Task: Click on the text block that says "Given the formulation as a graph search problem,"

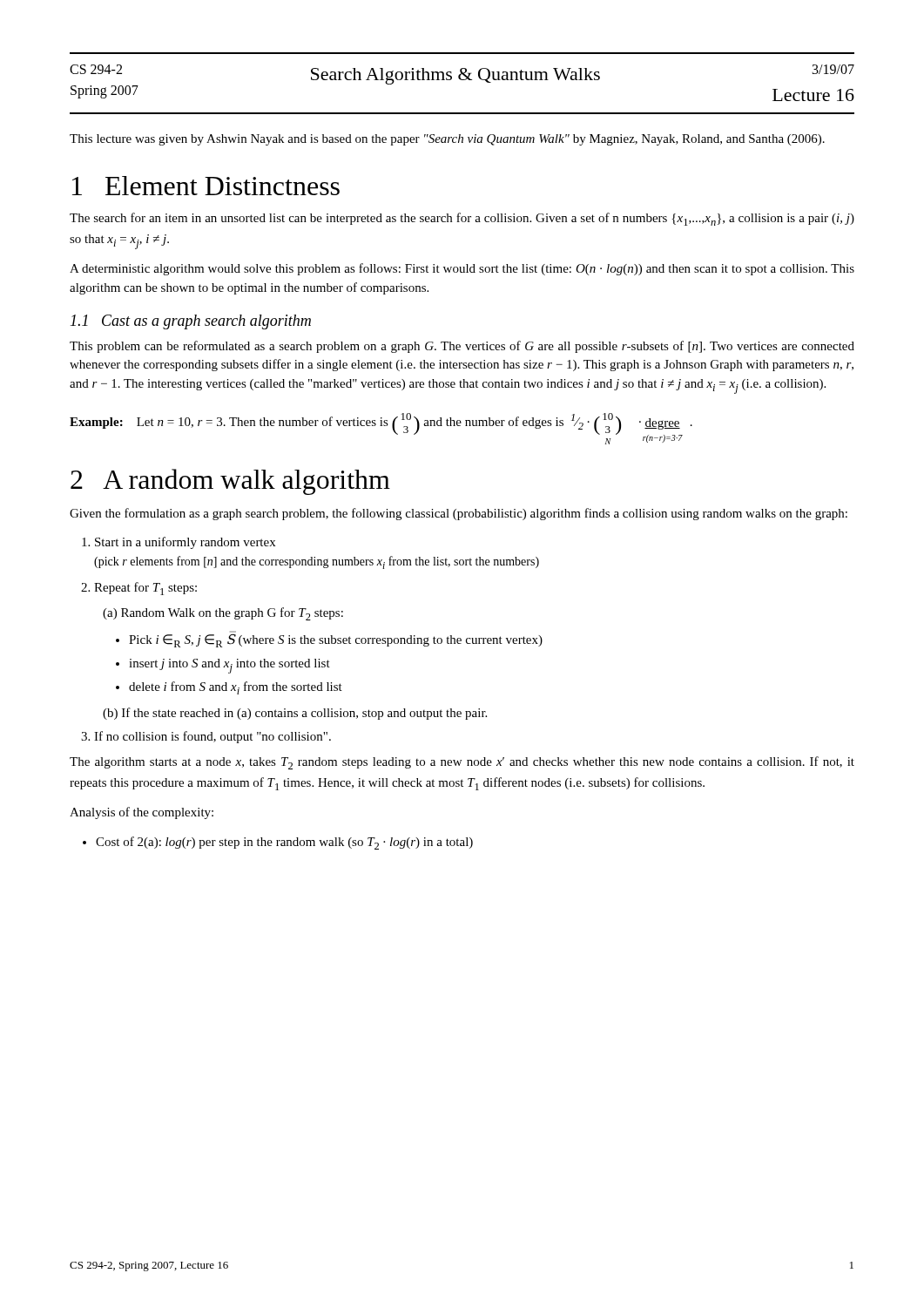Action: (459, 513)
